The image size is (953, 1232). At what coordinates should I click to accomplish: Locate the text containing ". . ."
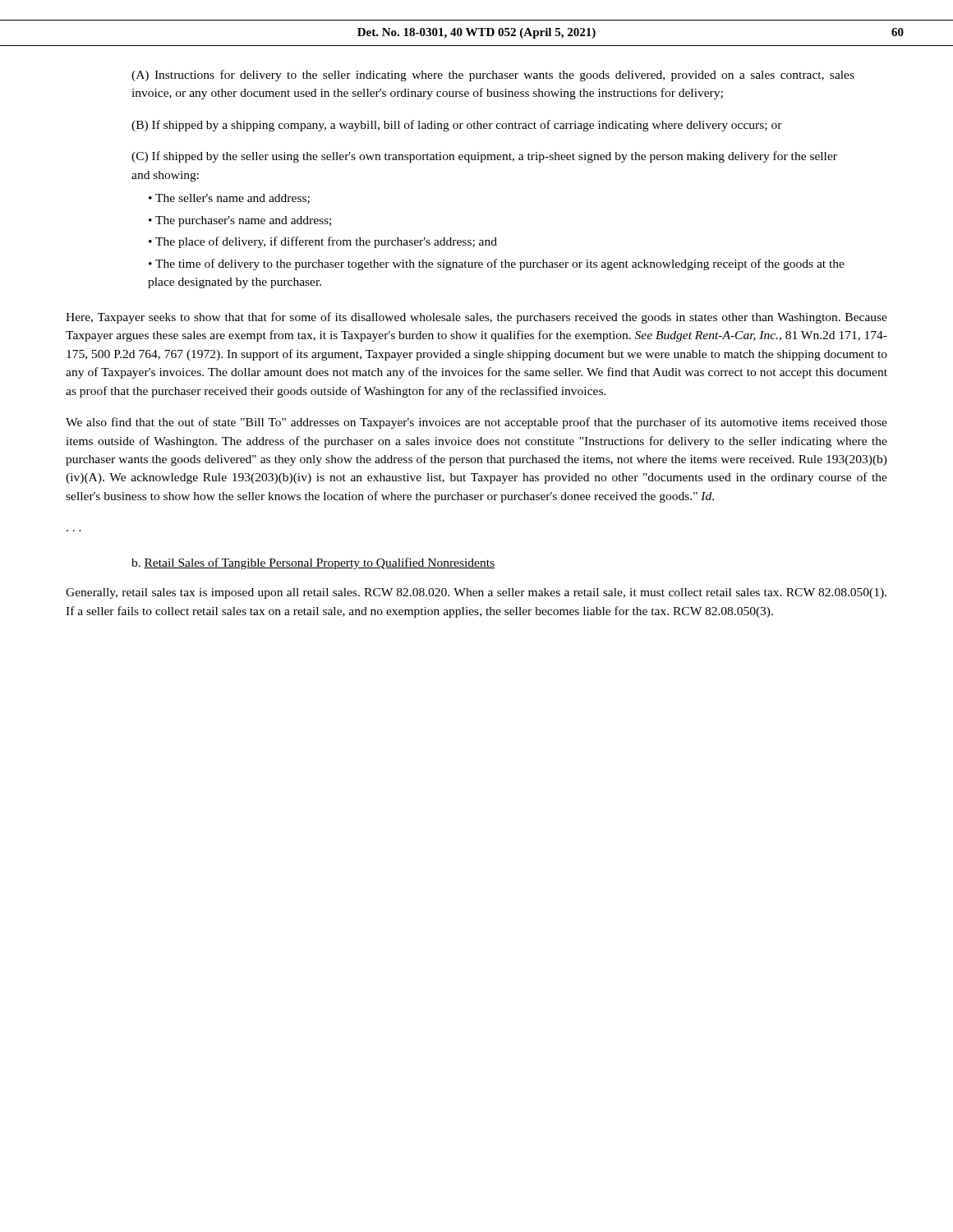[74, 527]
